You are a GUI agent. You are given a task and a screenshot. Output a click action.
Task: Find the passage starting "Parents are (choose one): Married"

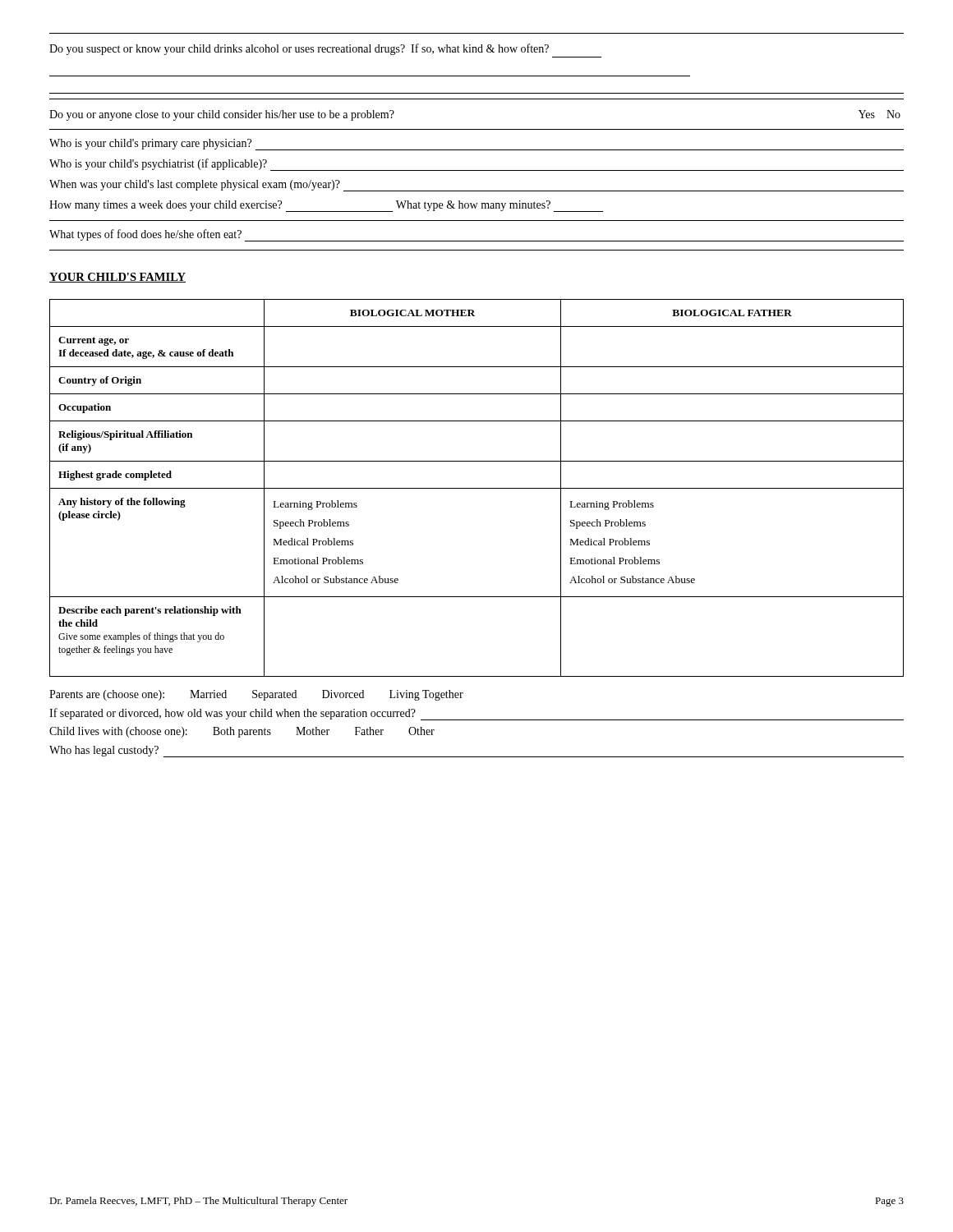tap(256, 695)
